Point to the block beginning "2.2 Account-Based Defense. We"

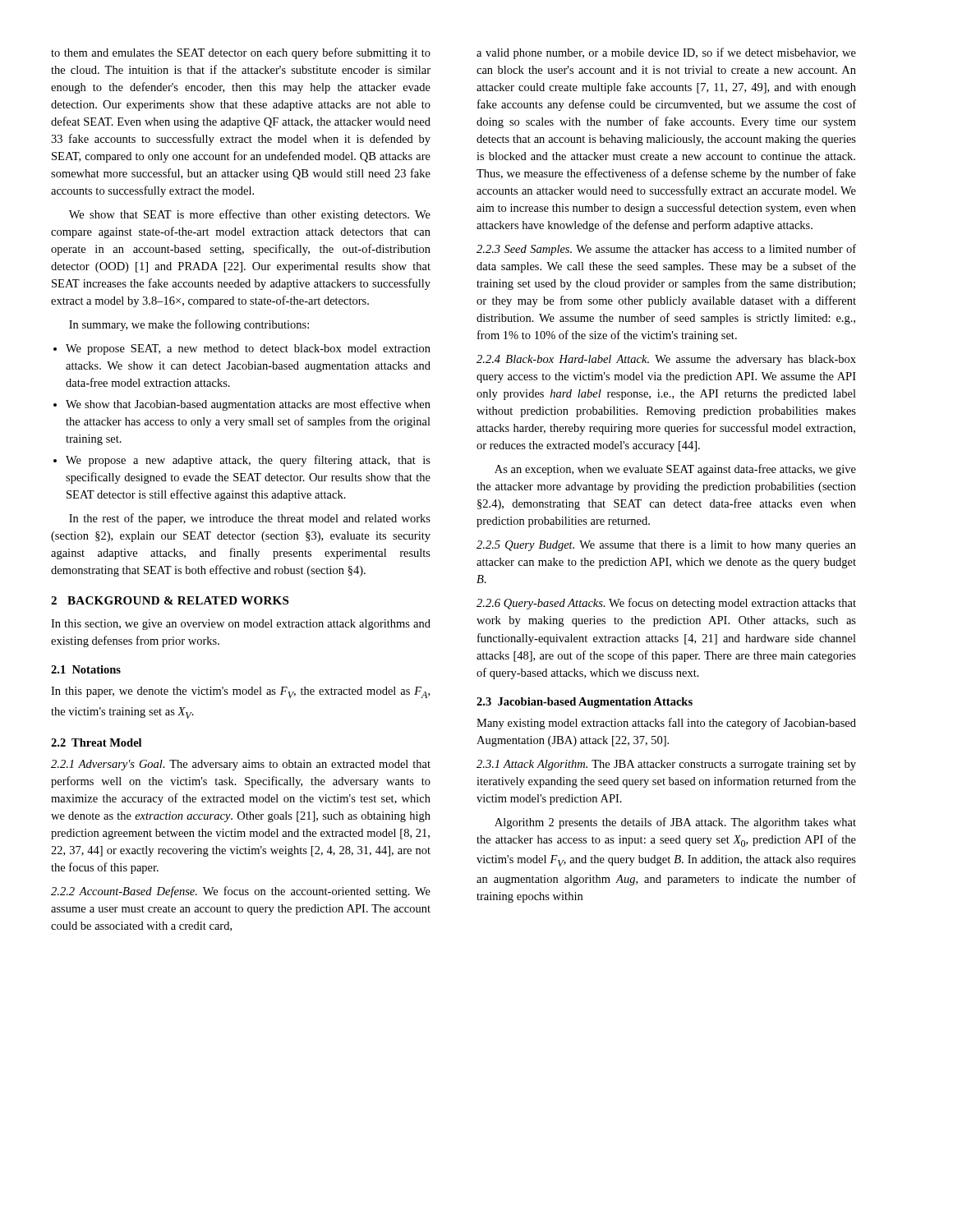[x=241, y=909]
